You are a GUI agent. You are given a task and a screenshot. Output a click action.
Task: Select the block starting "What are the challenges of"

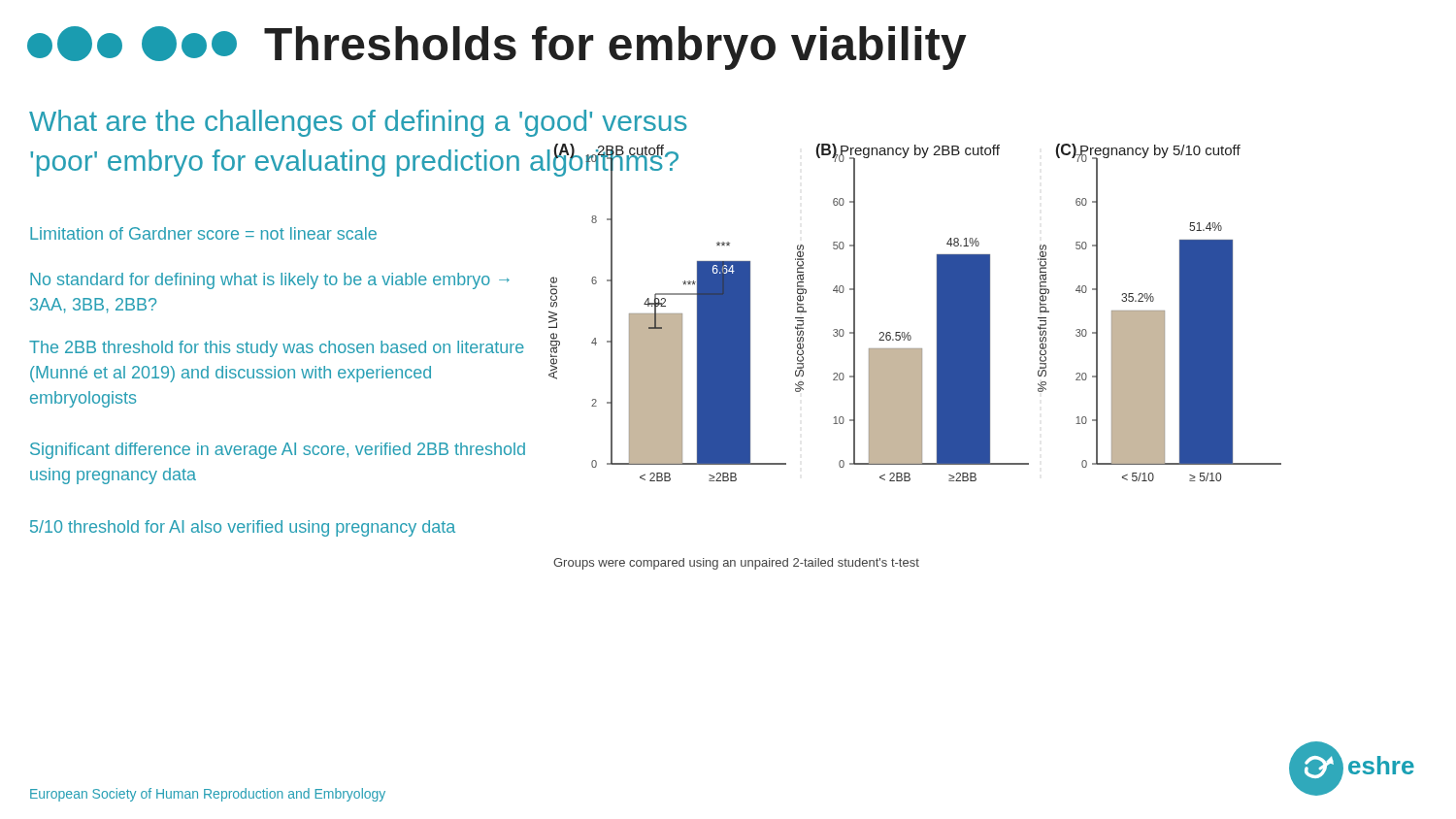point(358,140)
